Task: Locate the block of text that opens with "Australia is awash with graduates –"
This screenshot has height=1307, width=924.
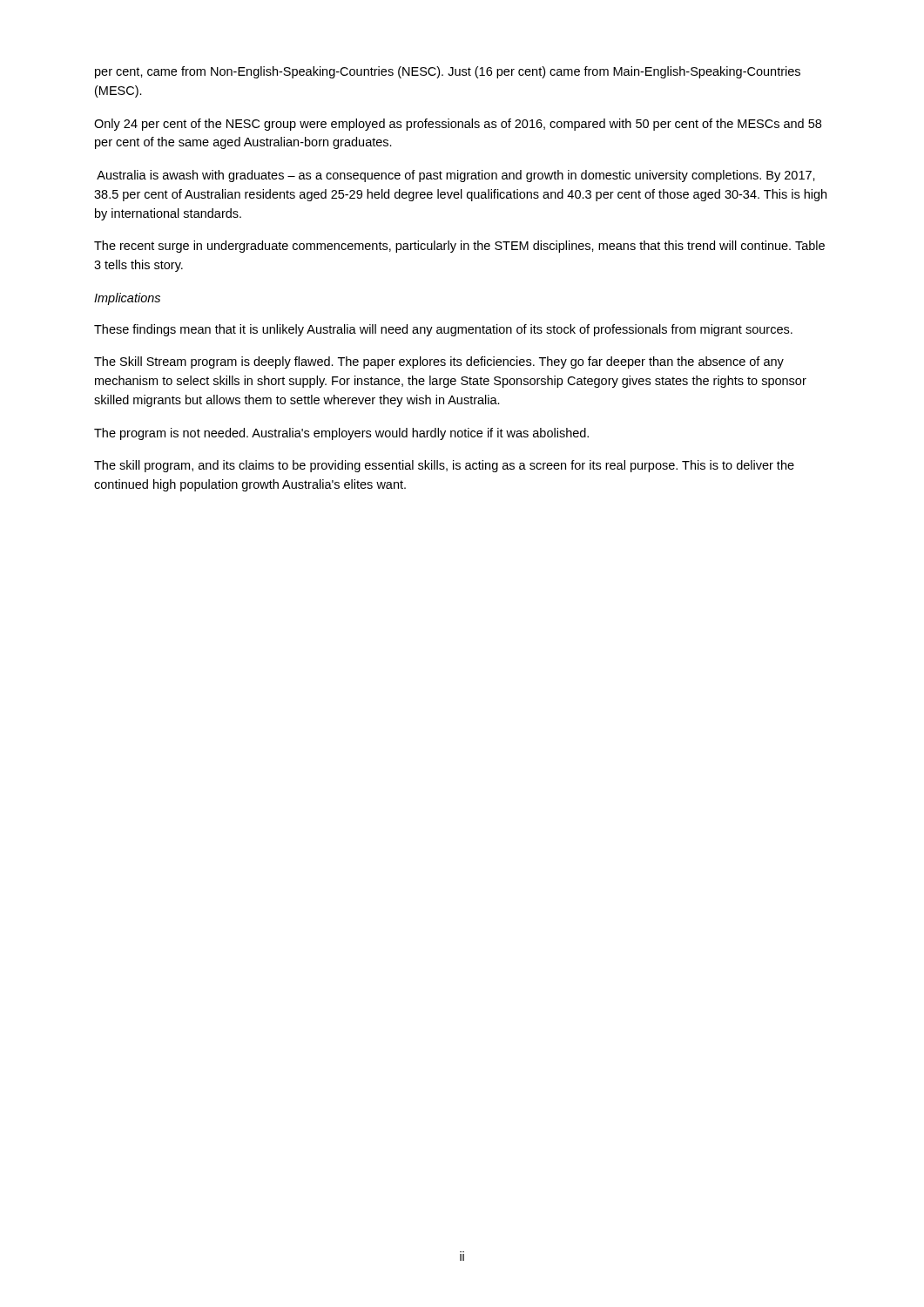Action: pos(461,194)
